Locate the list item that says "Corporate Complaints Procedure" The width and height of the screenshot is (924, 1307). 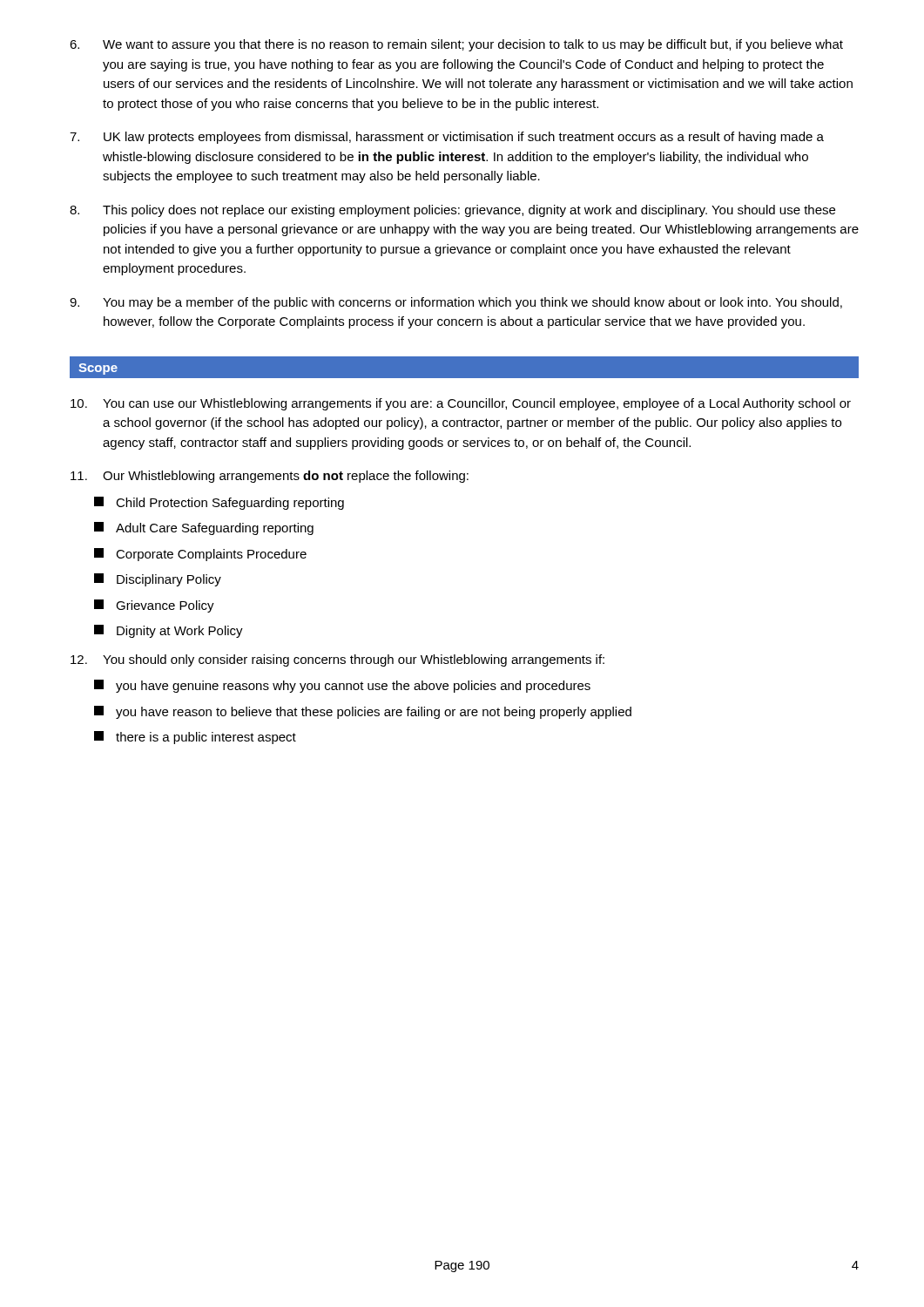click(x=200, y=555)
